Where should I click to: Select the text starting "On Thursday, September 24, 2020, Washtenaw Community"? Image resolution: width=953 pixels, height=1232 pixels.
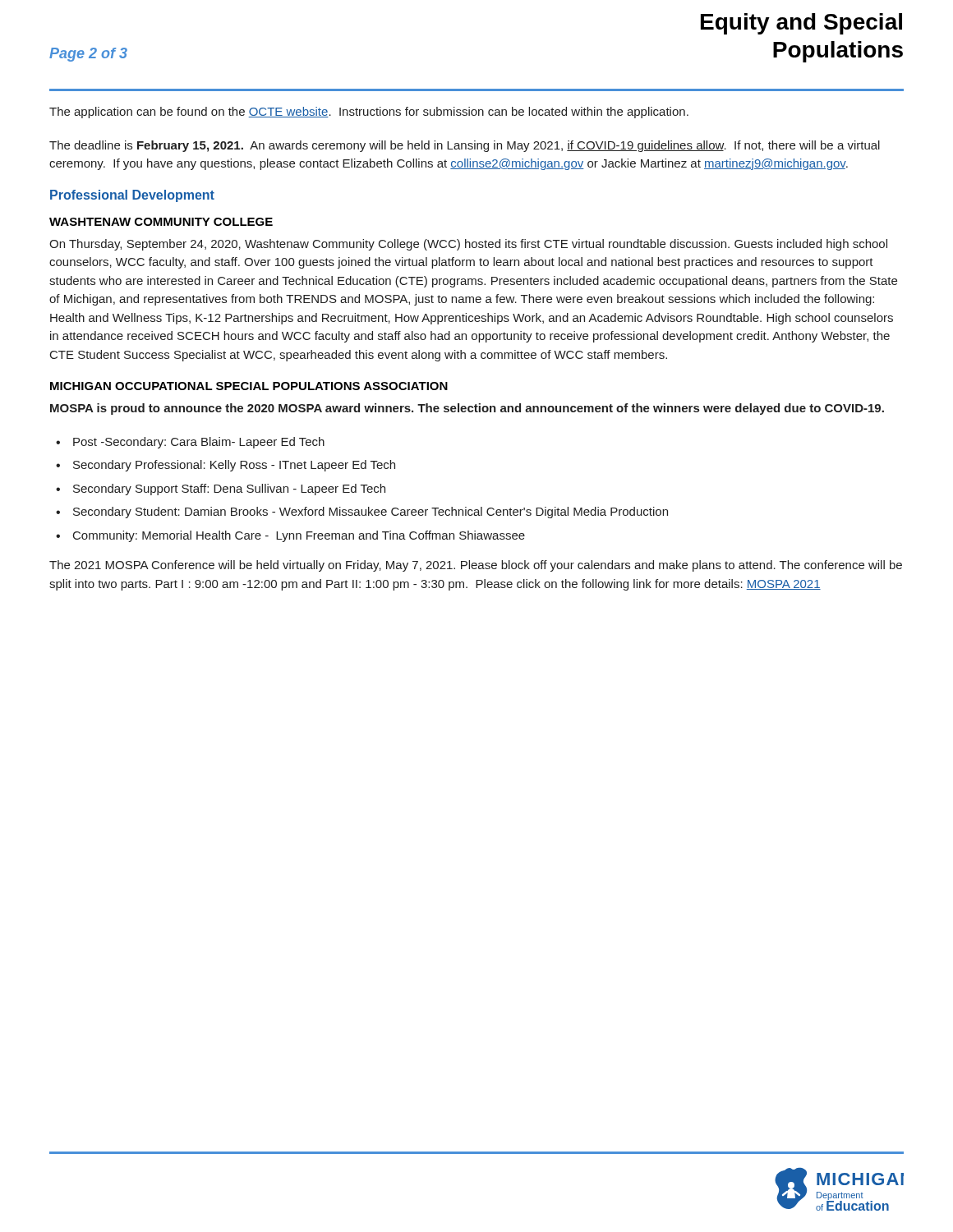[474, 299]
